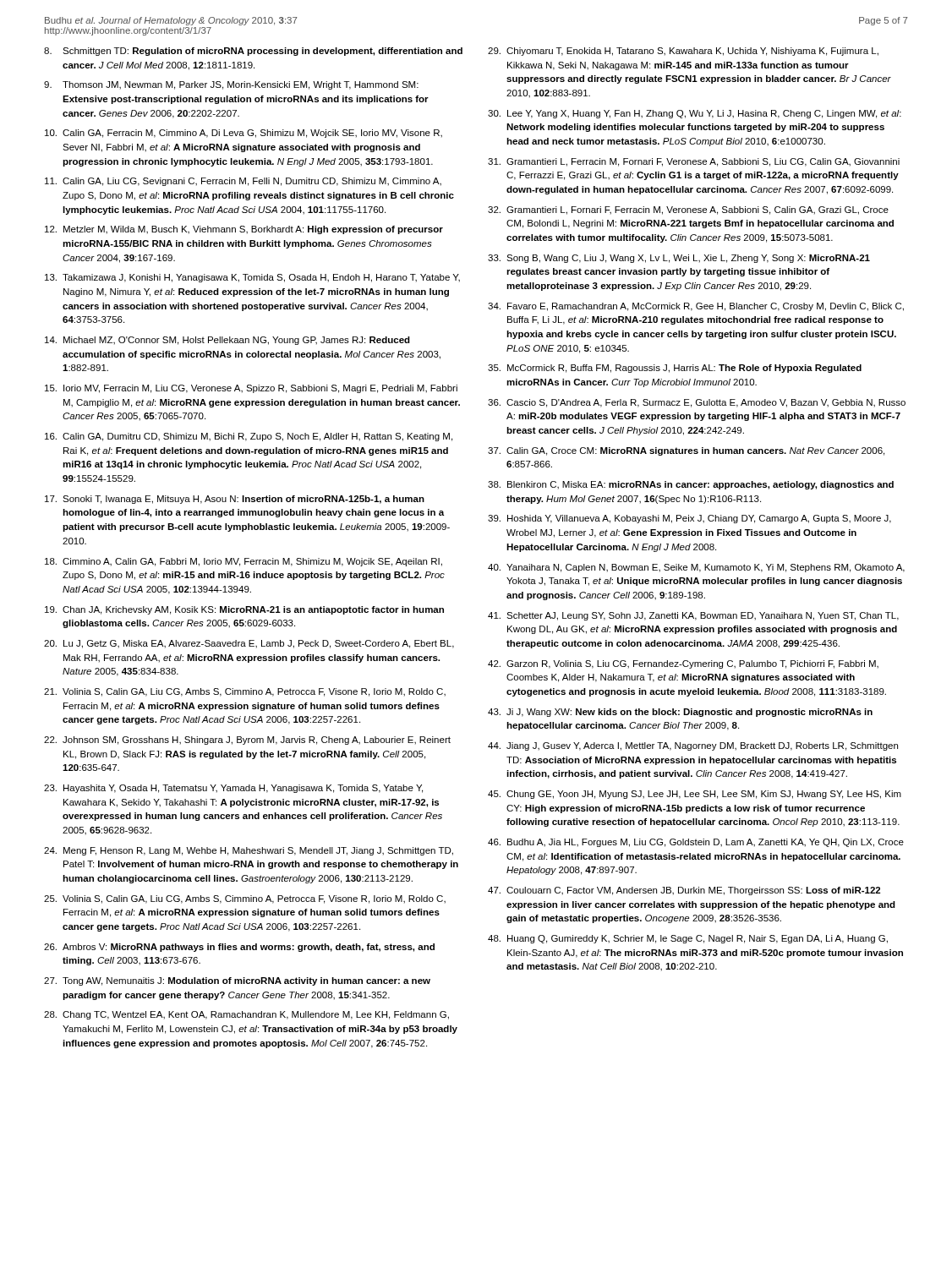This screenshot has height=1268, width=952.
Task: Locate the block of text that opens with "24. Meng F,"
Action: pyautogui.click(x=254, y=864)
